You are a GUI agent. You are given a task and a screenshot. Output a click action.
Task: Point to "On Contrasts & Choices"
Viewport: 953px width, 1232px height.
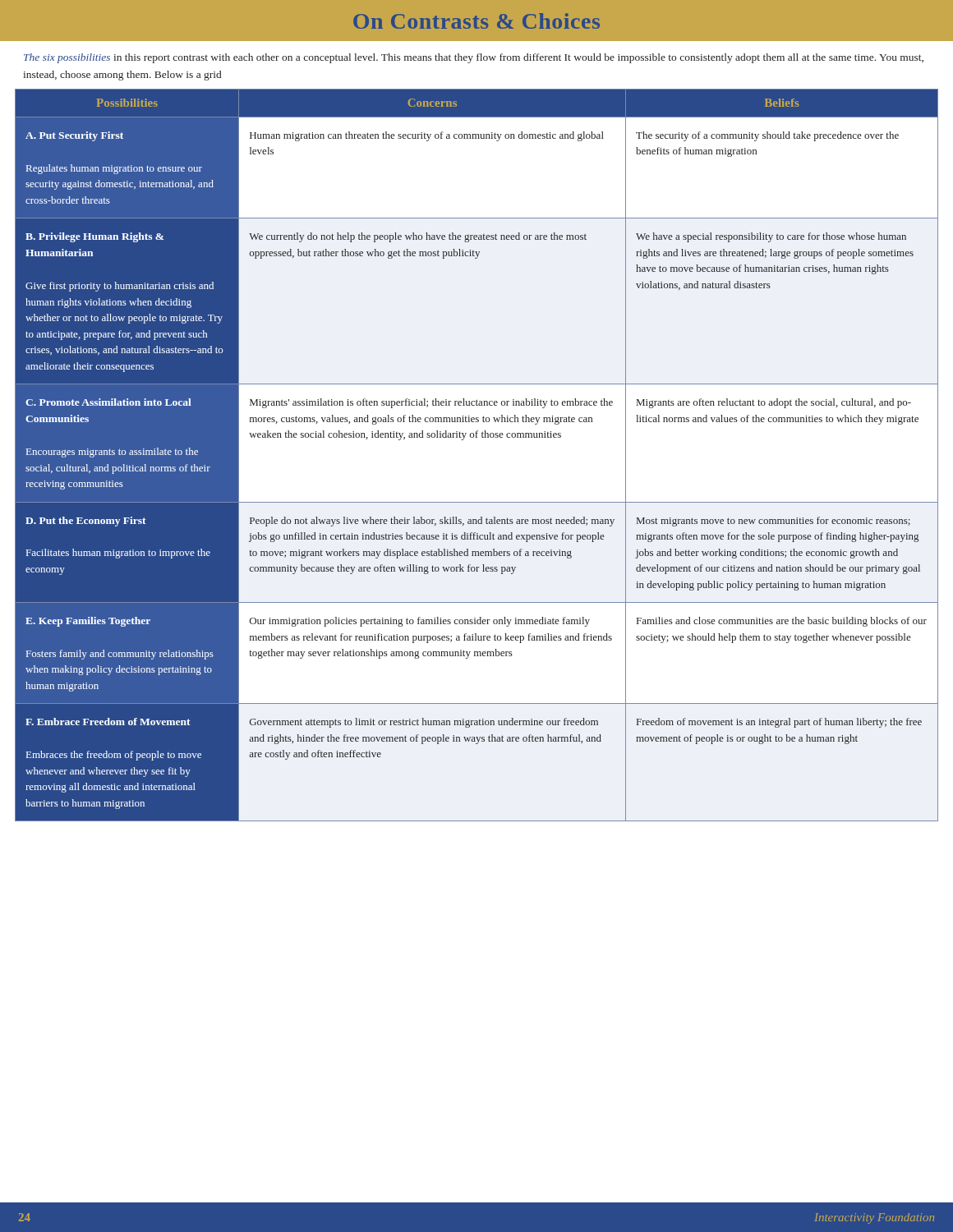pyautogui.click(x=476, y=21)
